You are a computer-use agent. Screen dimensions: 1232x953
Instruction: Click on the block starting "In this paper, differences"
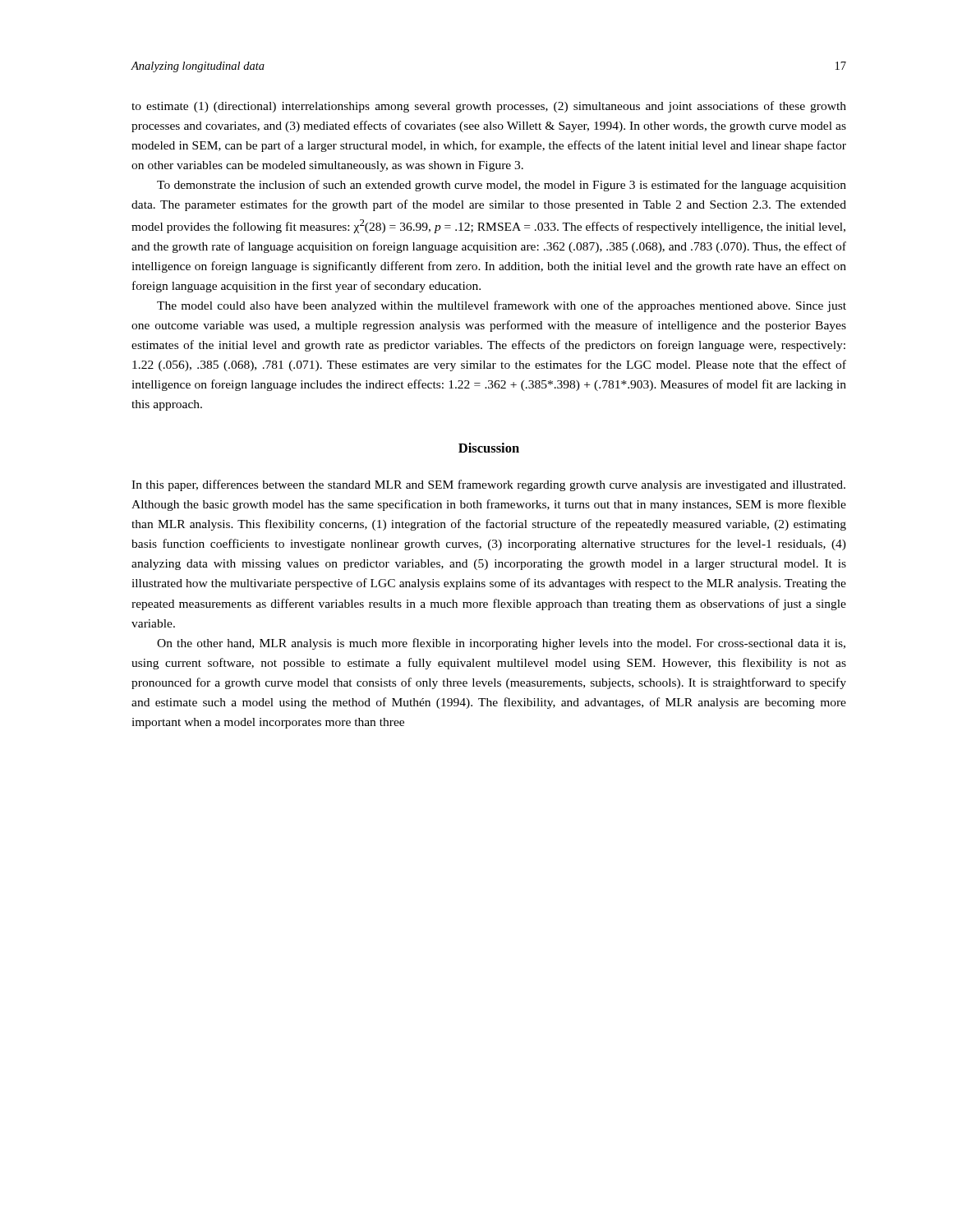(489, 603)
